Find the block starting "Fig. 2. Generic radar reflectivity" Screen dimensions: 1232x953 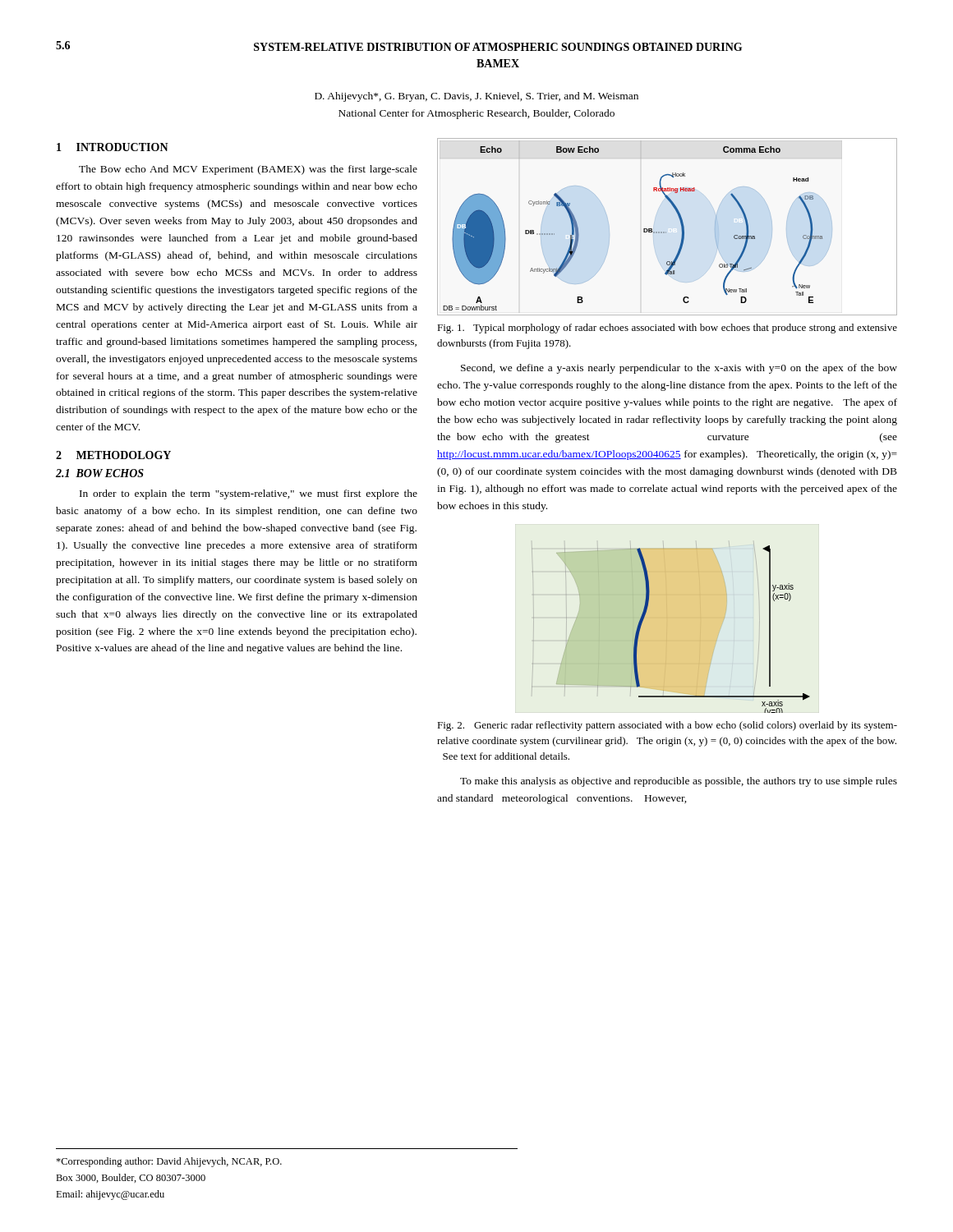[667, 741]
